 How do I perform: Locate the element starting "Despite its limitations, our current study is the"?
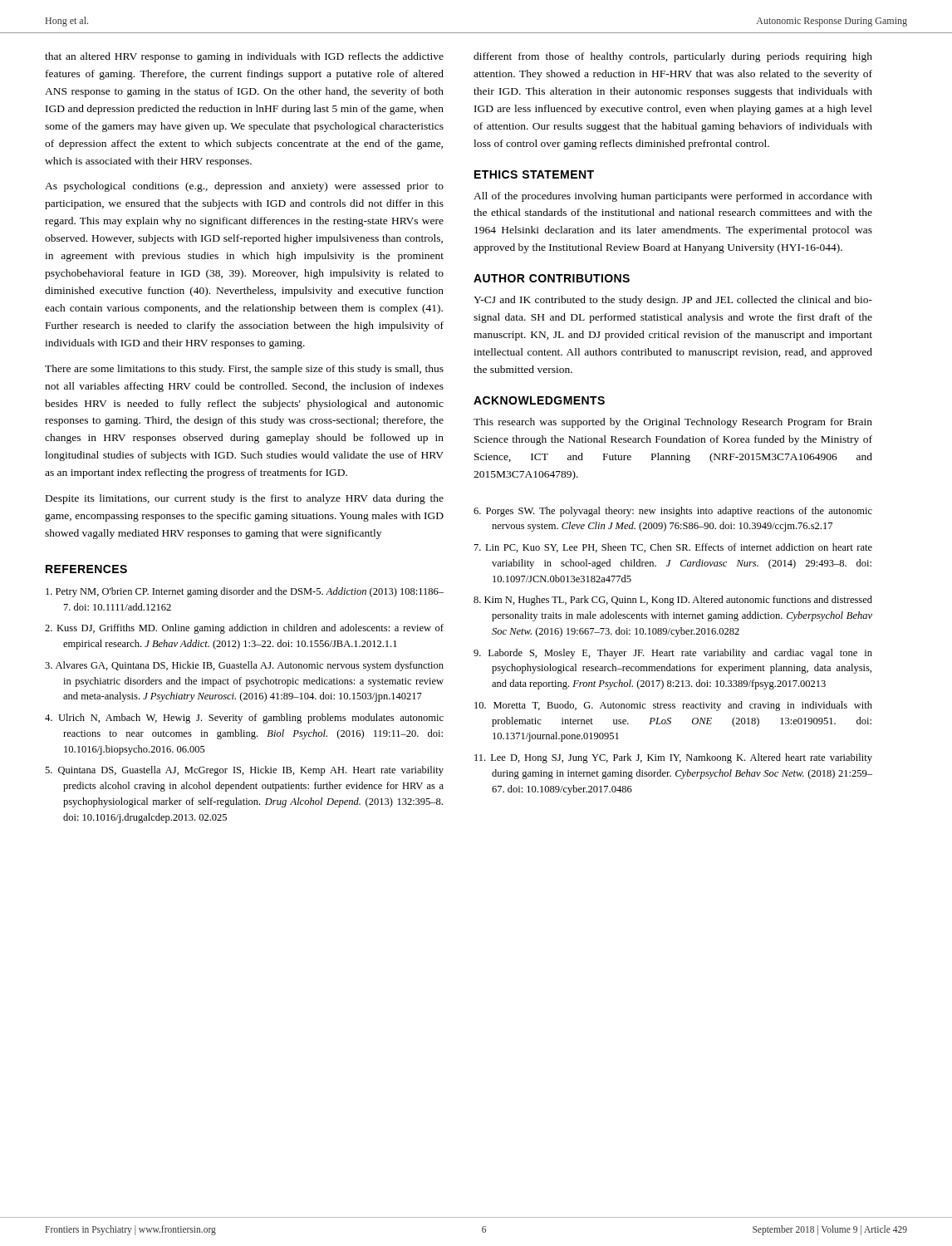coord(244,516)
